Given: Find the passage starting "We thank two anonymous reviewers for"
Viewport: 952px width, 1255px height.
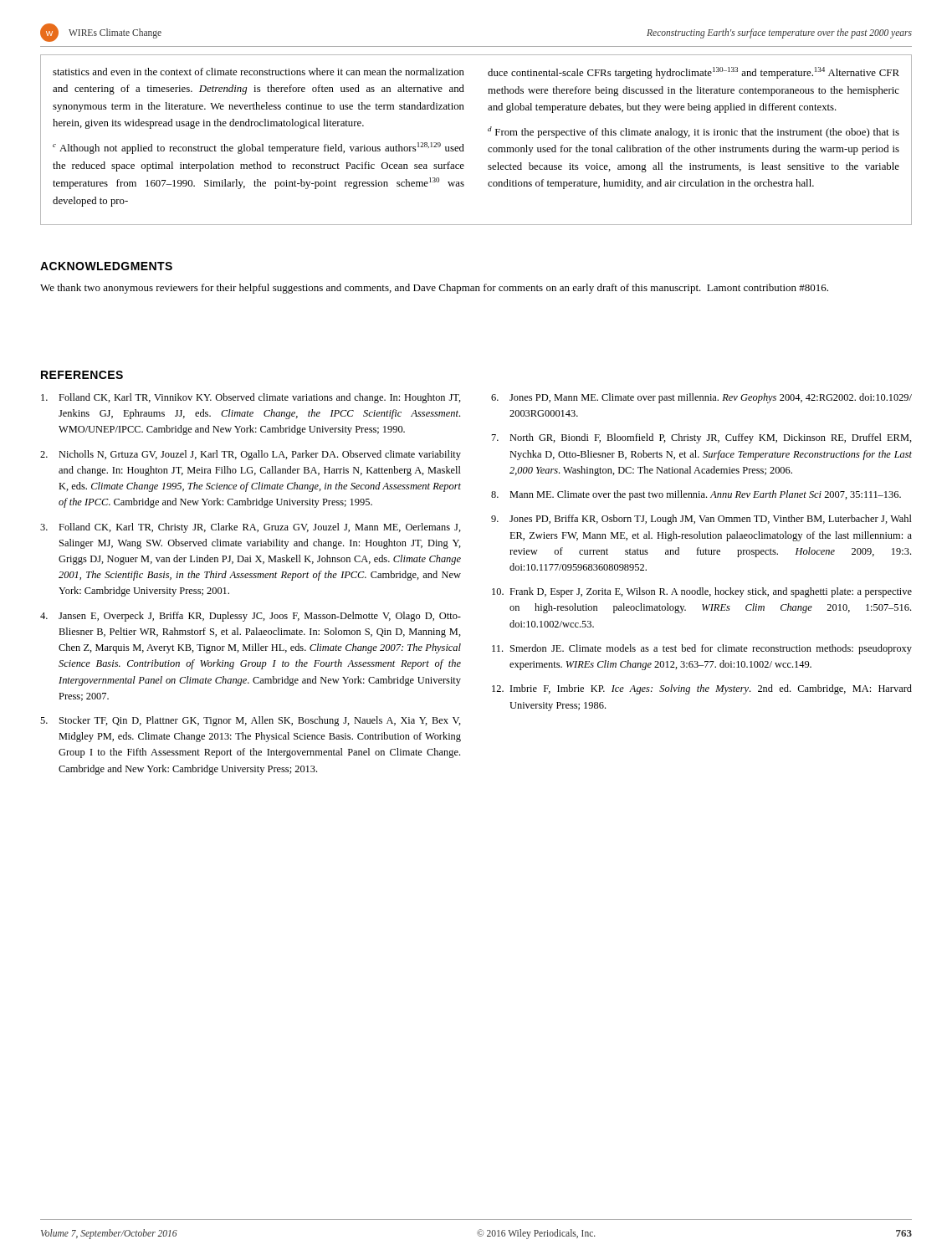Looking at the screenshot, I should (x=435, y=287).
